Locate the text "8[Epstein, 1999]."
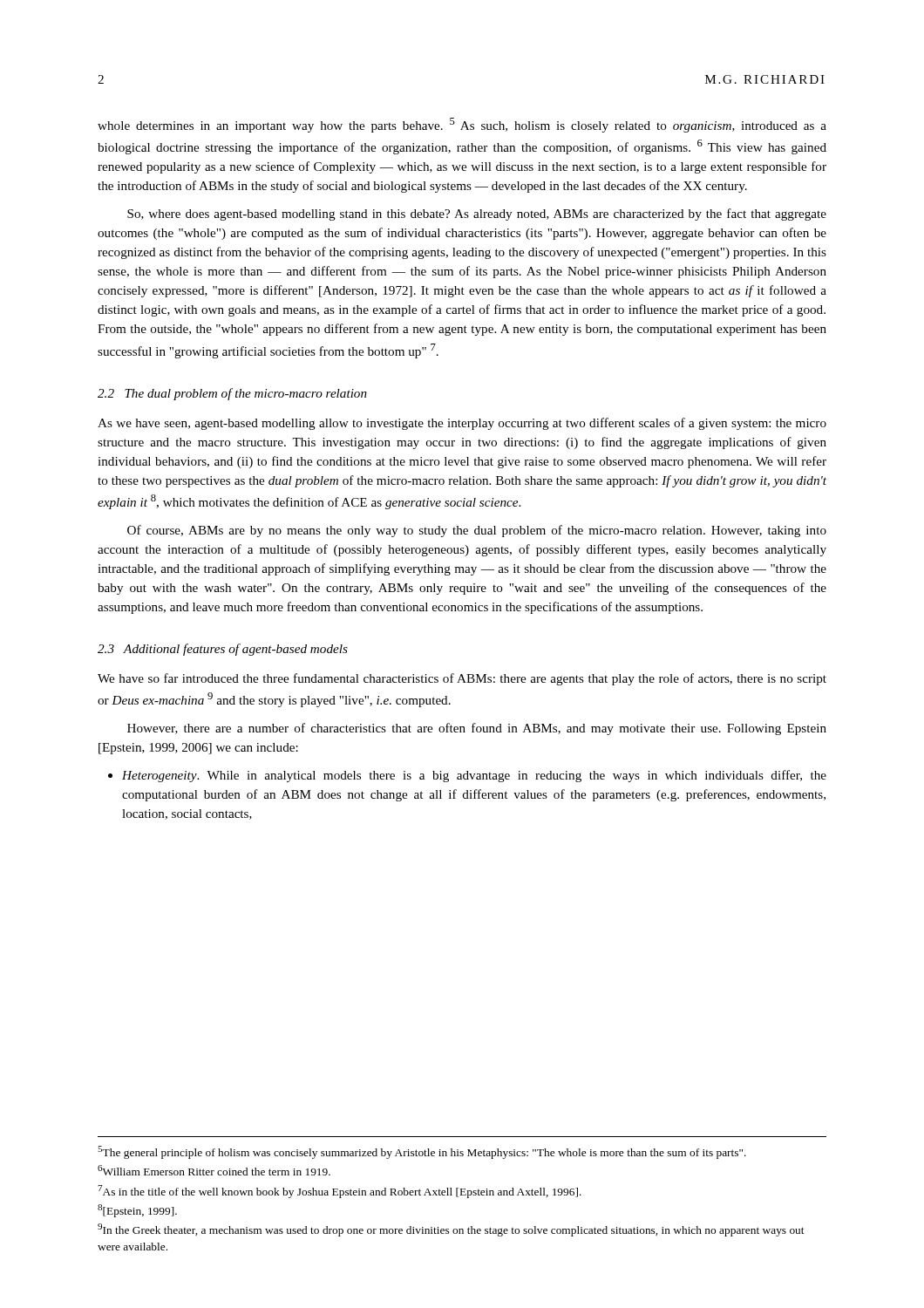Screen dimensions: 1308x924 point(137,1211)
